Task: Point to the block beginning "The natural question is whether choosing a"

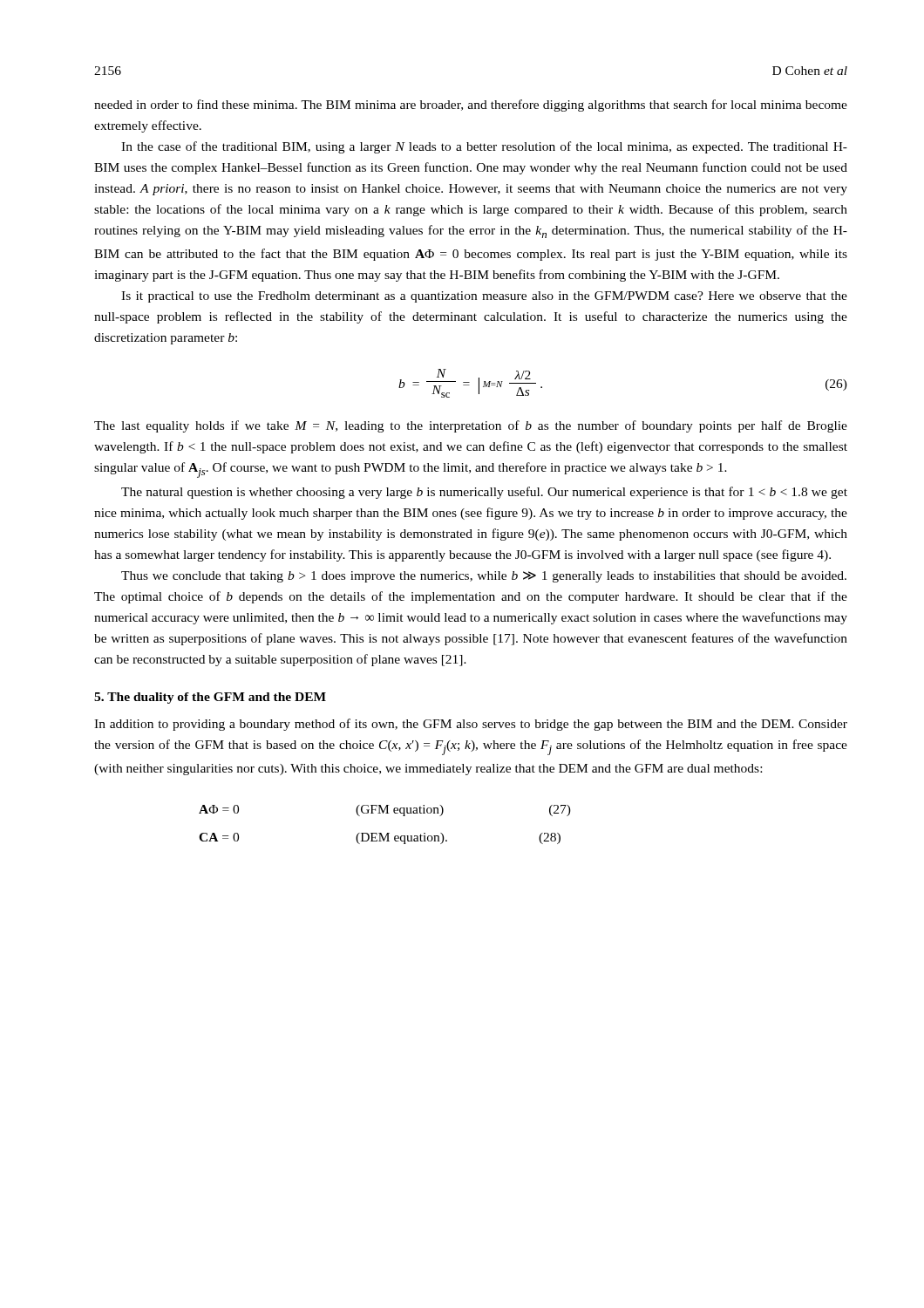Action: point(471,523)
